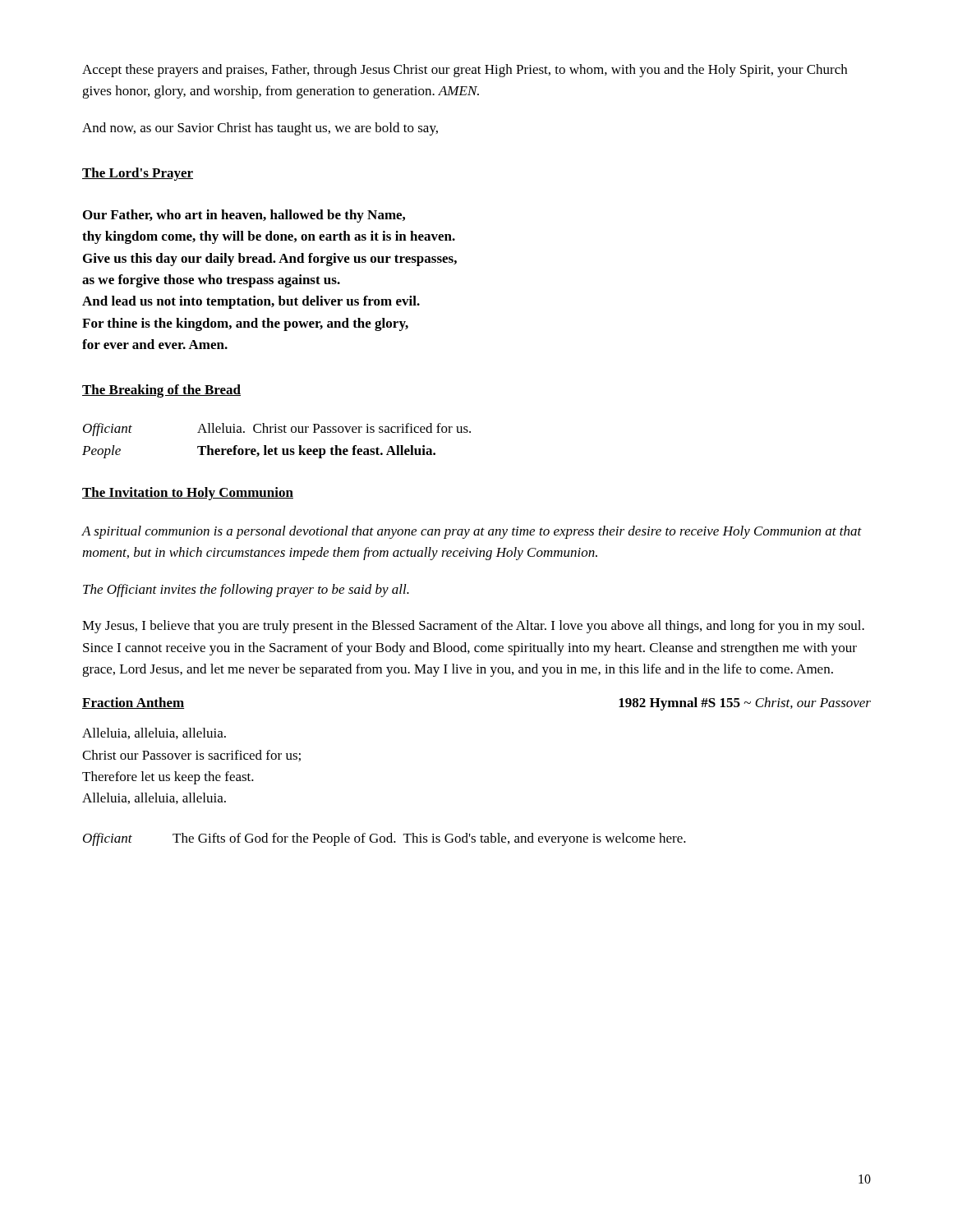This screenshot has height=1232, width=953.
Task: Click on the table containing "Alleluia. Christ our Passover is"
Action: point(476,440)
